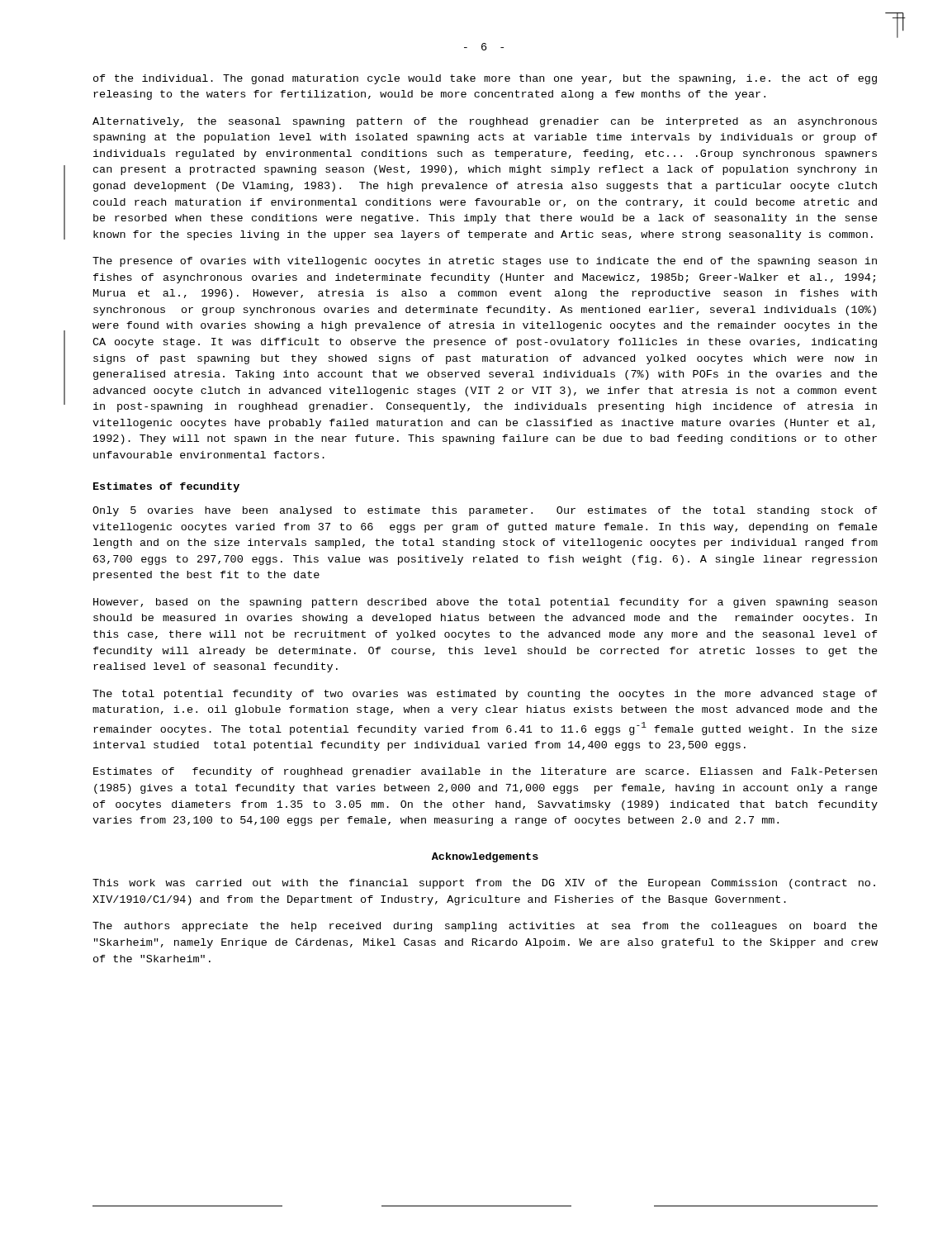Locate the block of text that opens with "The total potential fecundity"
The width and height of the screenshot is (952, 1239).
point(485,720)
